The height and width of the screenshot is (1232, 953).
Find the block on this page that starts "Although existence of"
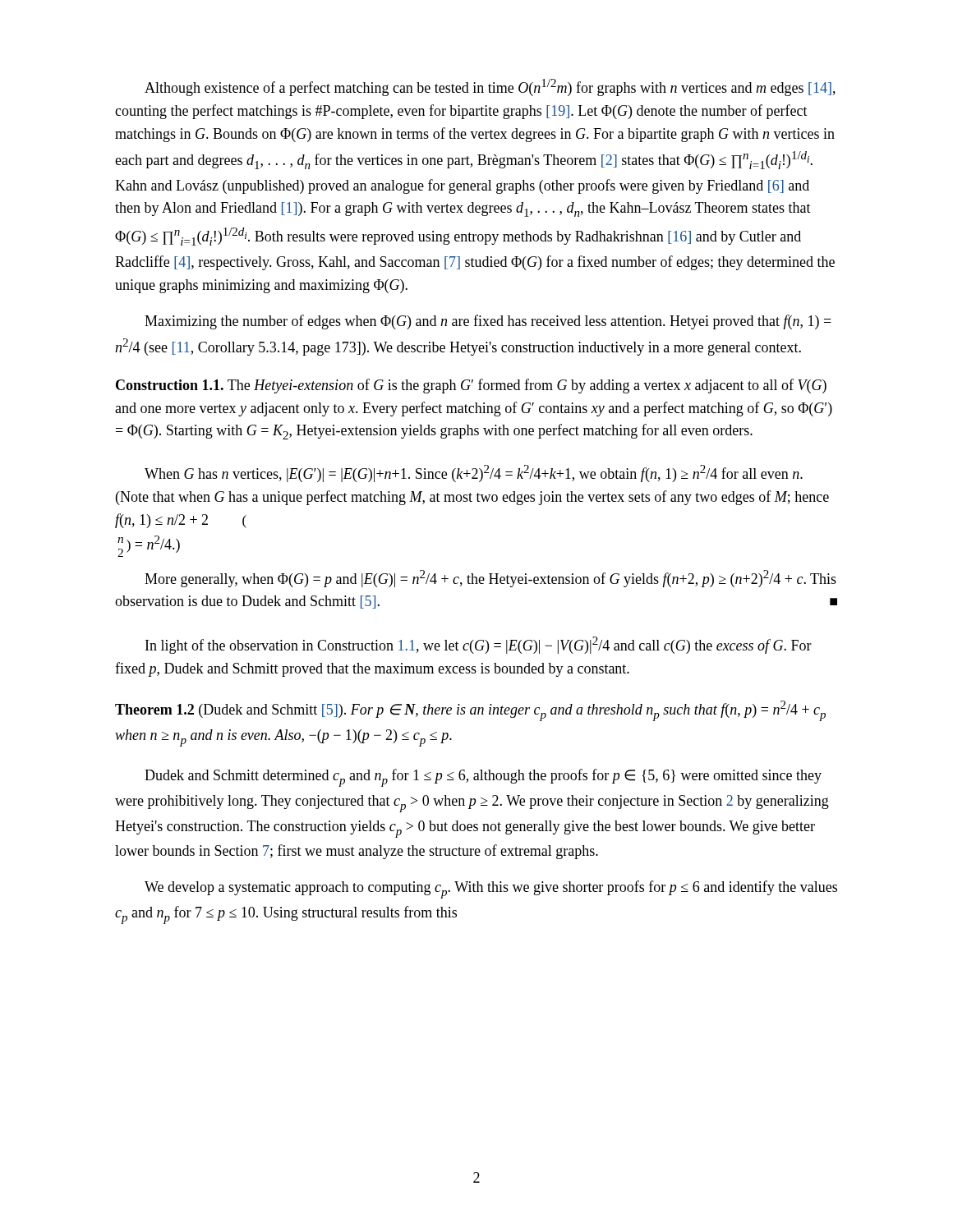[x=476, y=186]
